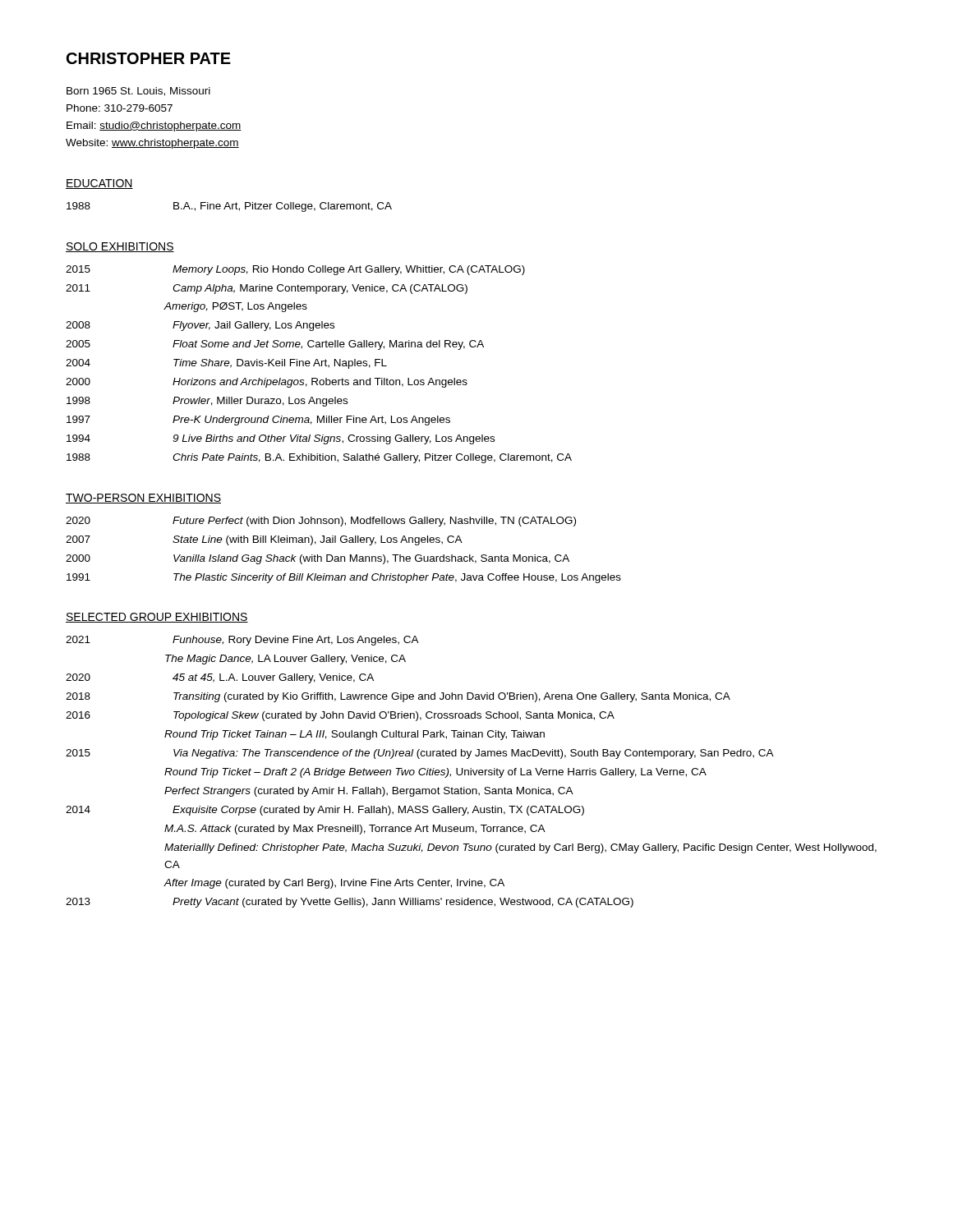The height and width of the screenshot is (1232, 953).
Task: Point to the element starting "2020 Future Perfect (with Dion Johnson),"
Action: pyautogui.click(x=476, y=521)
